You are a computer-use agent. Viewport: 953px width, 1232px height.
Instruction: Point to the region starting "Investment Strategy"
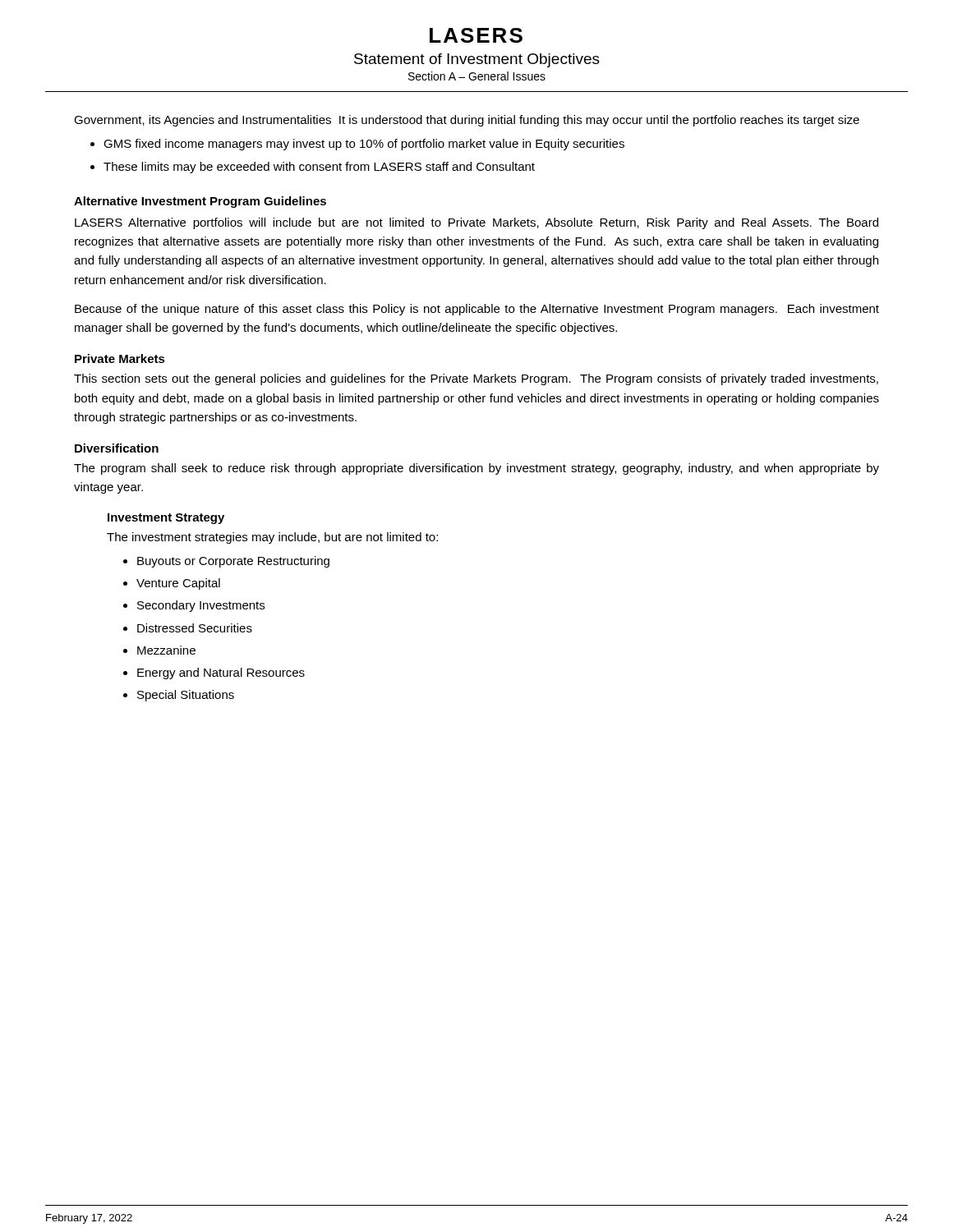point(166,517)
